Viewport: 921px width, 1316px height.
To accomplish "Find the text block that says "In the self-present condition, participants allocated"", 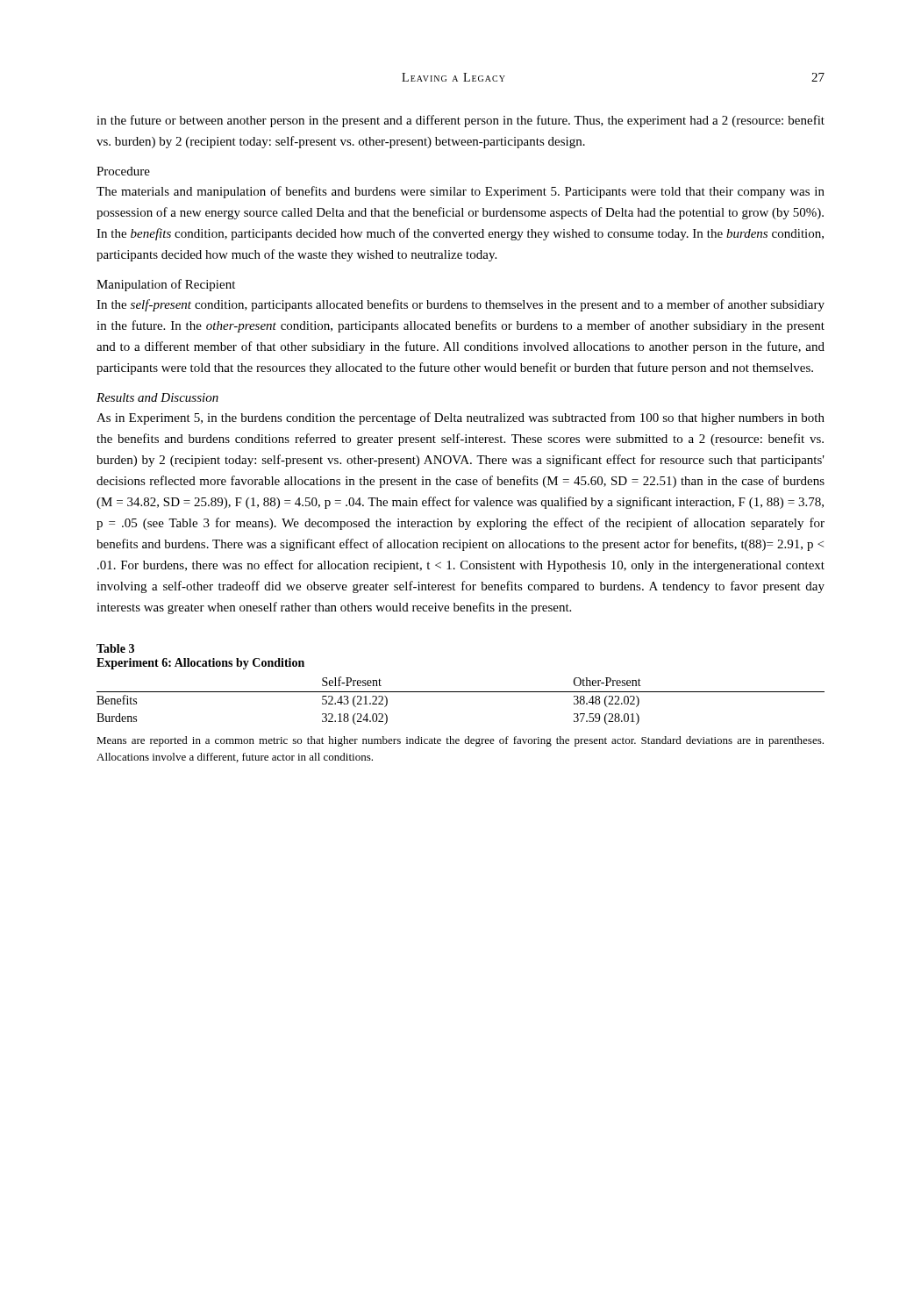I will pos(460,336).
